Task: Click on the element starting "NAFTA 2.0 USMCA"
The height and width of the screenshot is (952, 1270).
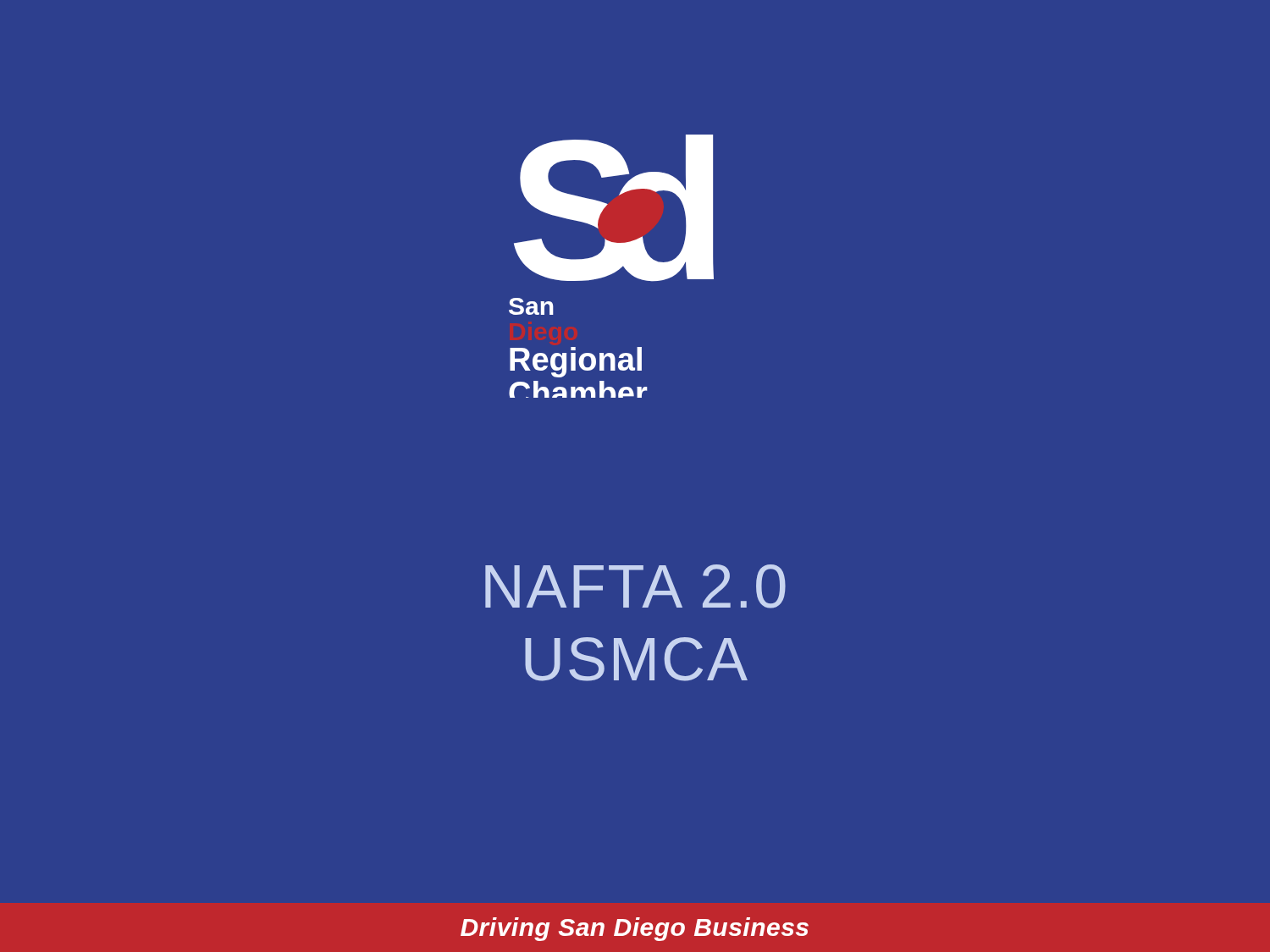Action: click(635, 623)
